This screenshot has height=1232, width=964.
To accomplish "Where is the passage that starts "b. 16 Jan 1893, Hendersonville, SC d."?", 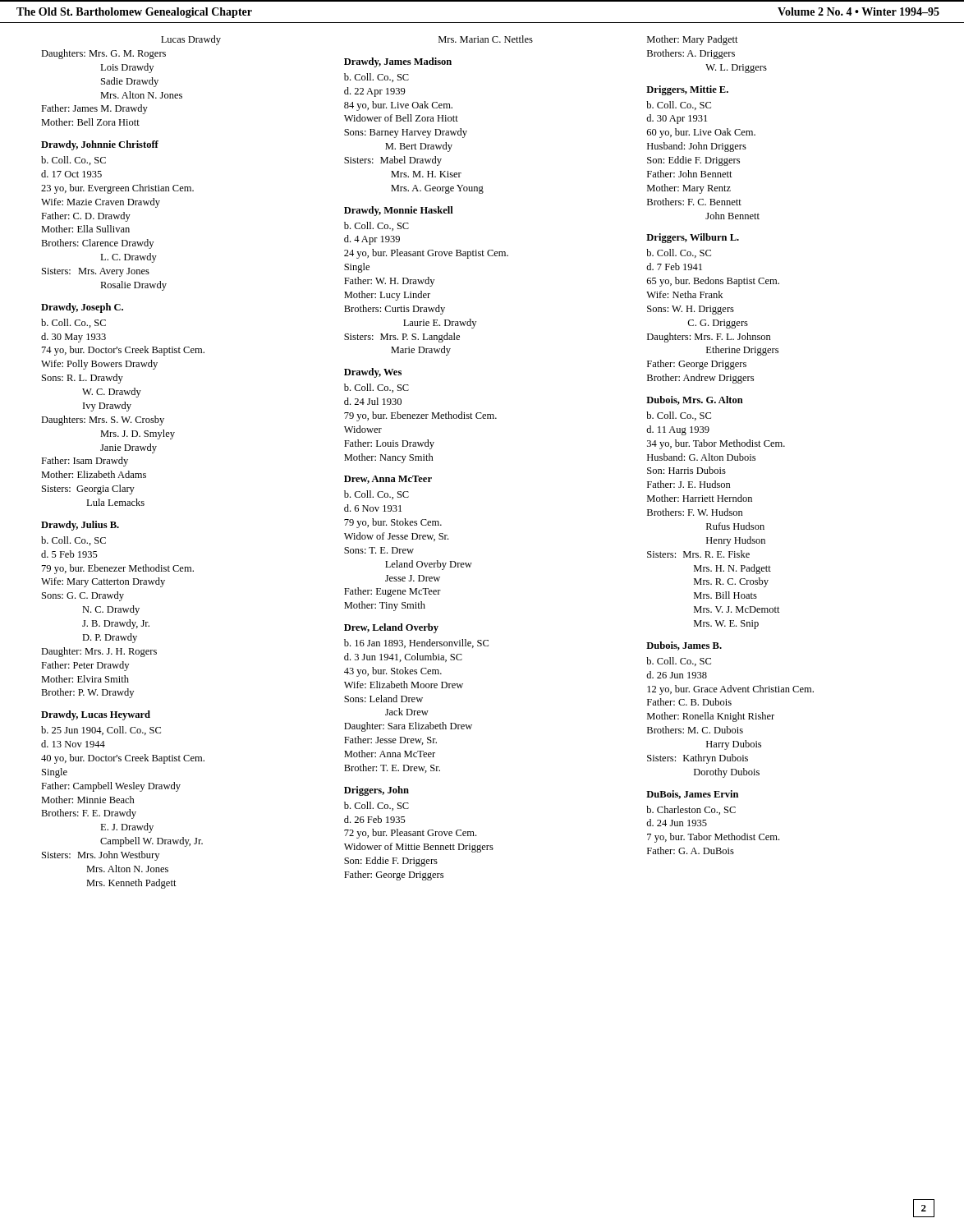I will (416, 644).
